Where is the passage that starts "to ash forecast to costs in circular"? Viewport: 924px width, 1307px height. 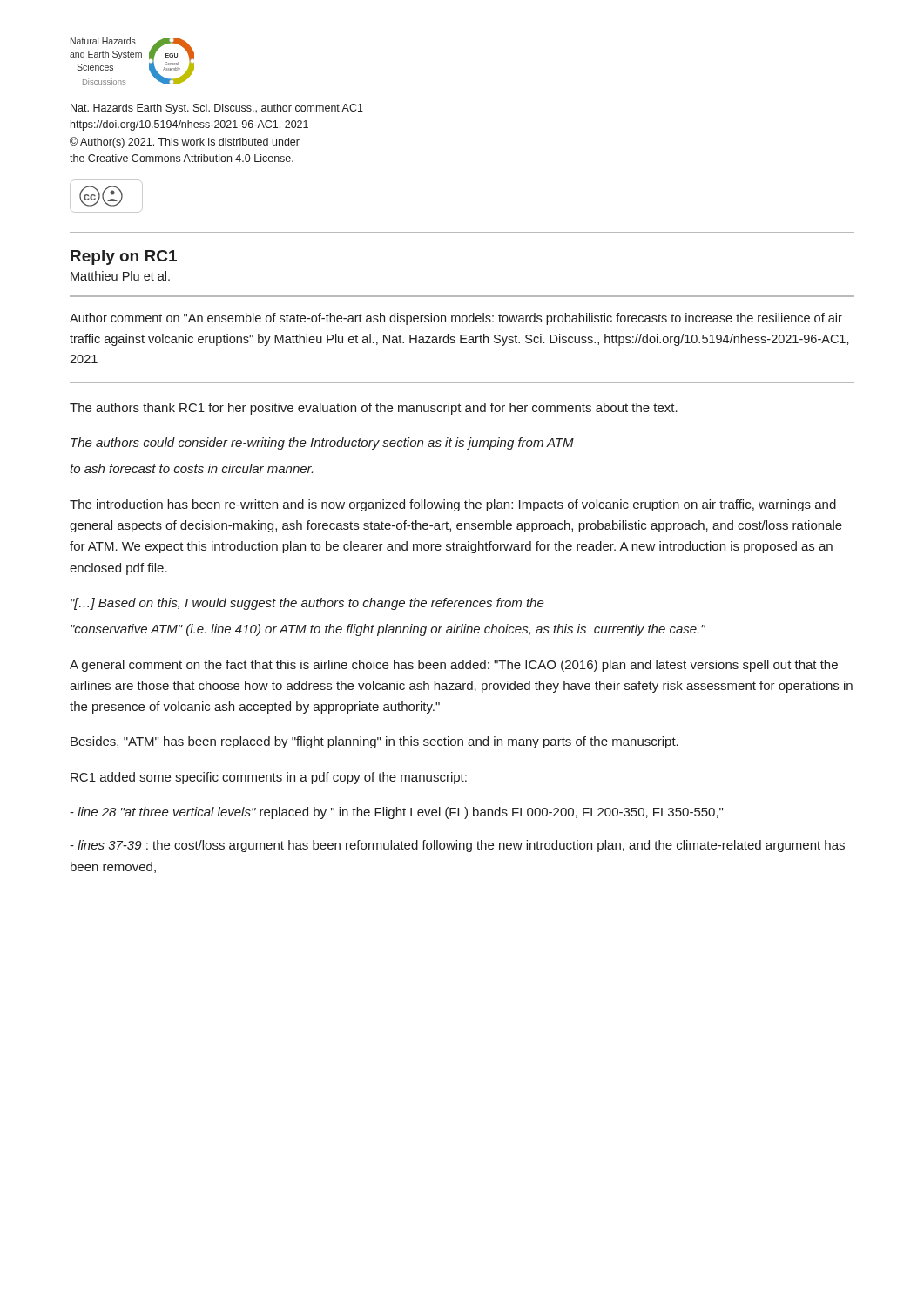click(192, 469)
